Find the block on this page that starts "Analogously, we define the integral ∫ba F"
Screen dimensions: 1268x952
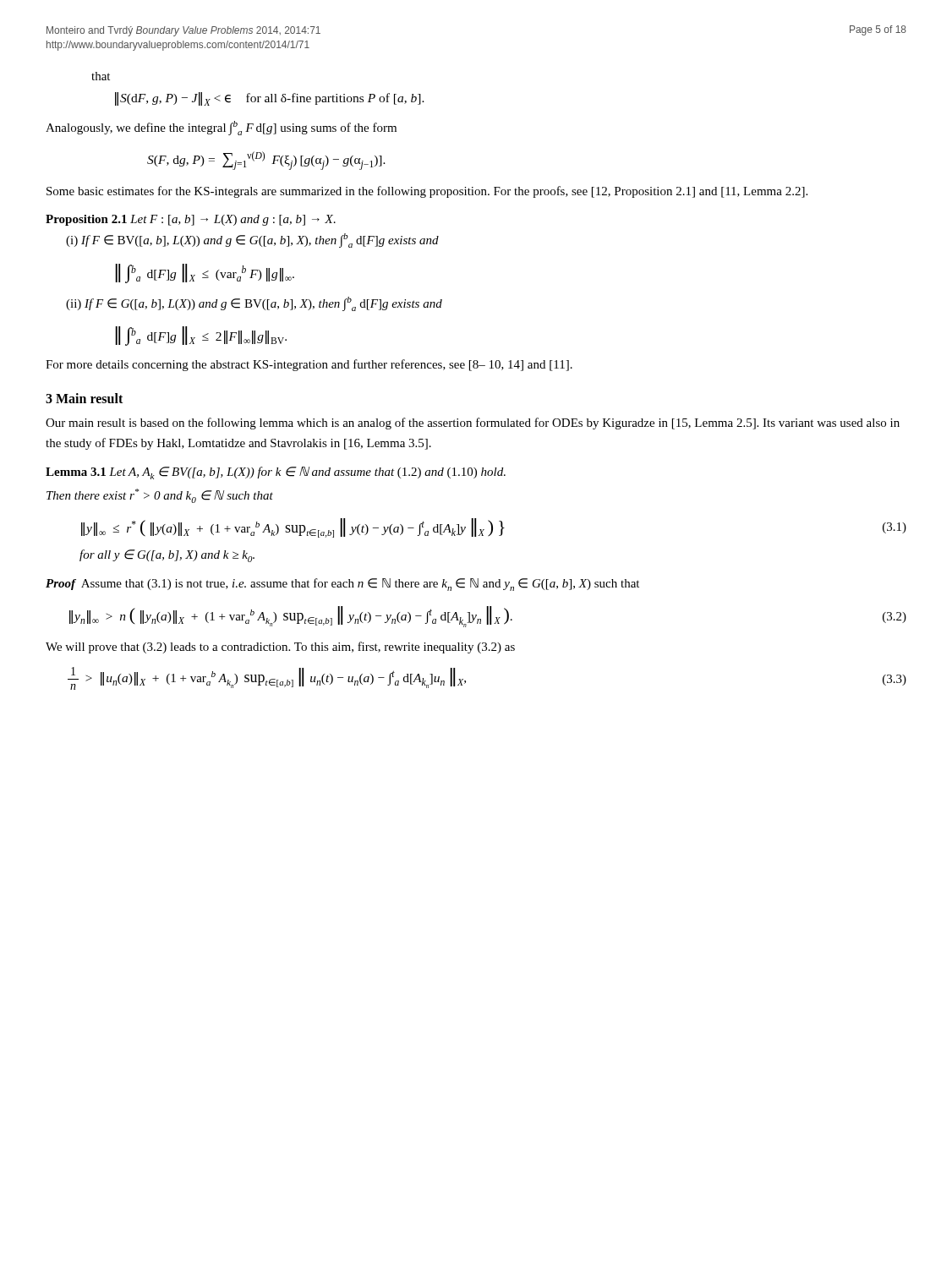[x=221, y=128]
